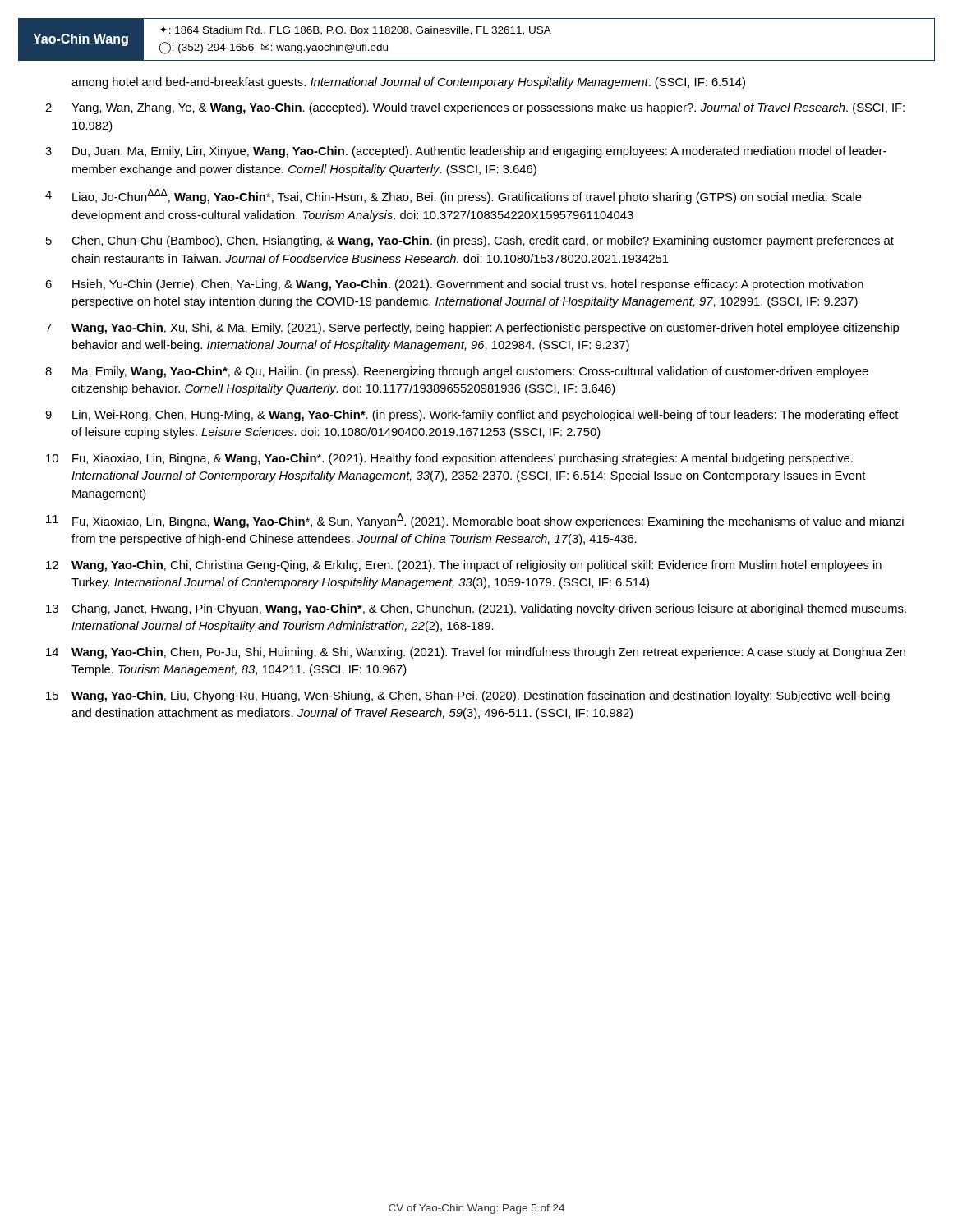Locate the block of text that opens with "4 Liao, Jo-ChunΔΔΔ, Wang, Yao-Chin*, Tsai,"
953x1232 pixels.
tap(476, 205)
